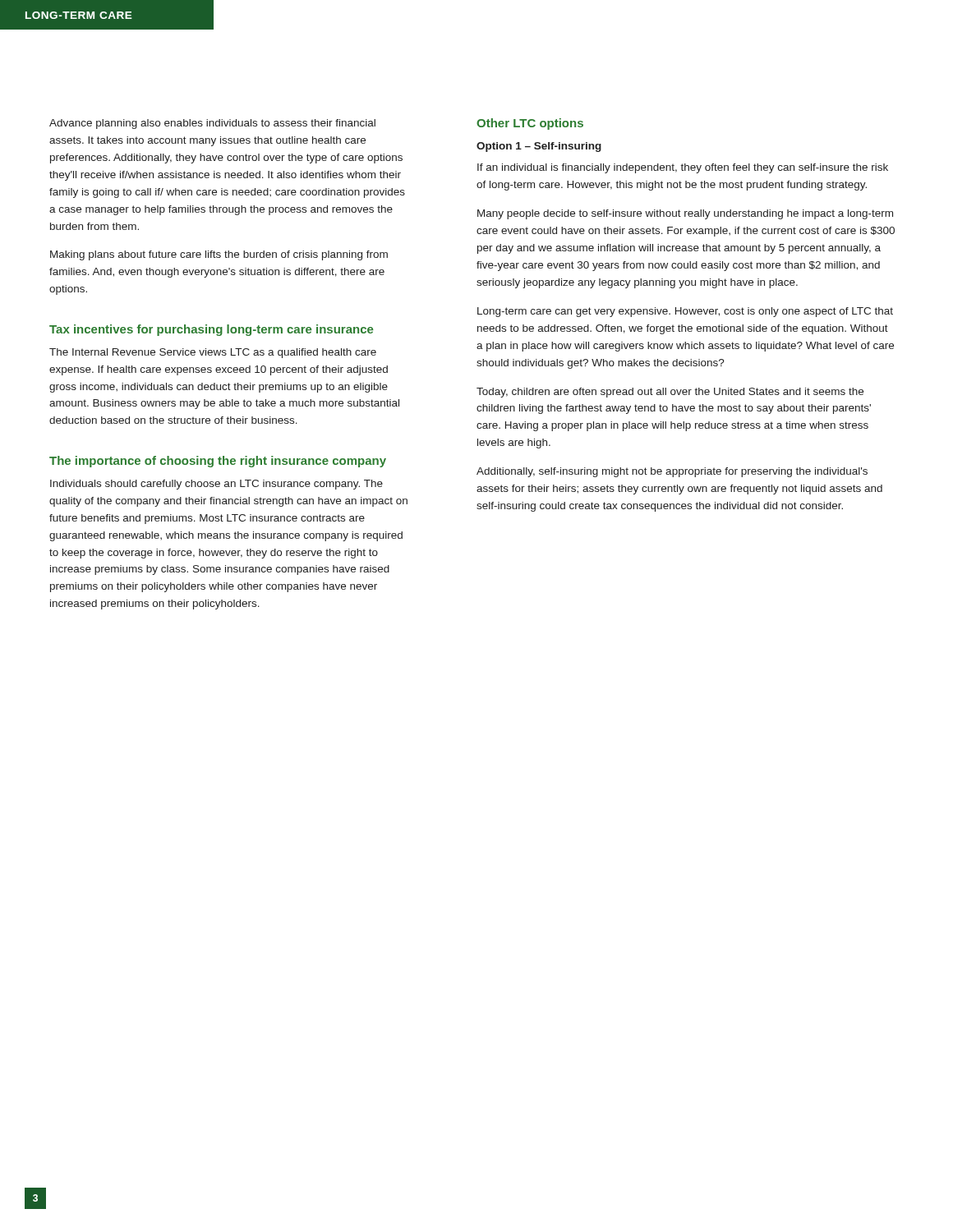This screenshot has width=953, height=1232.
Task: Navigate to the element starting "Other LTC options"
Action: click(530, 124)
